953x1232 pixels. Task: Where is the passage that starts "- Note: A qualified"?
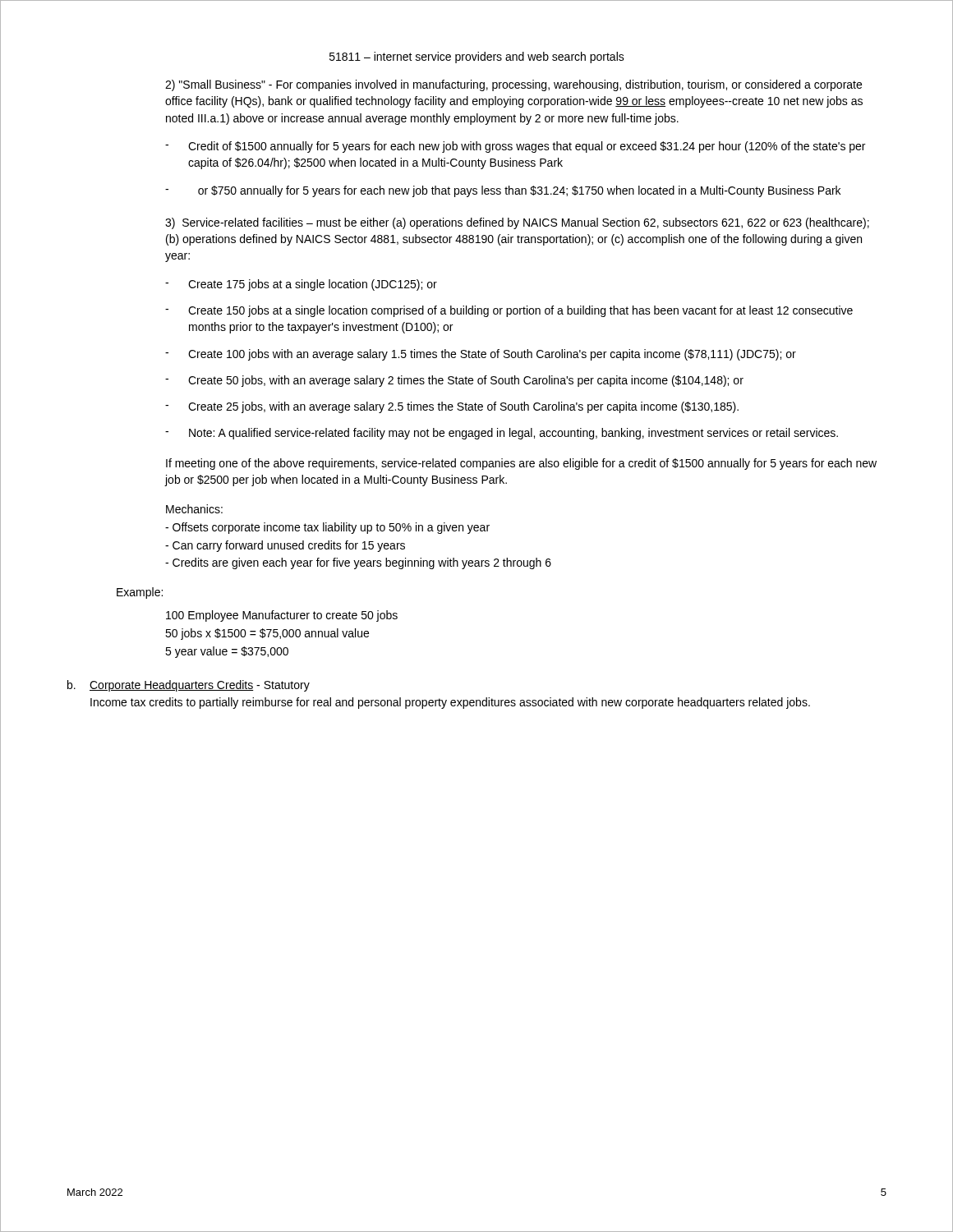pyautogui.click(x=526, y=433)
